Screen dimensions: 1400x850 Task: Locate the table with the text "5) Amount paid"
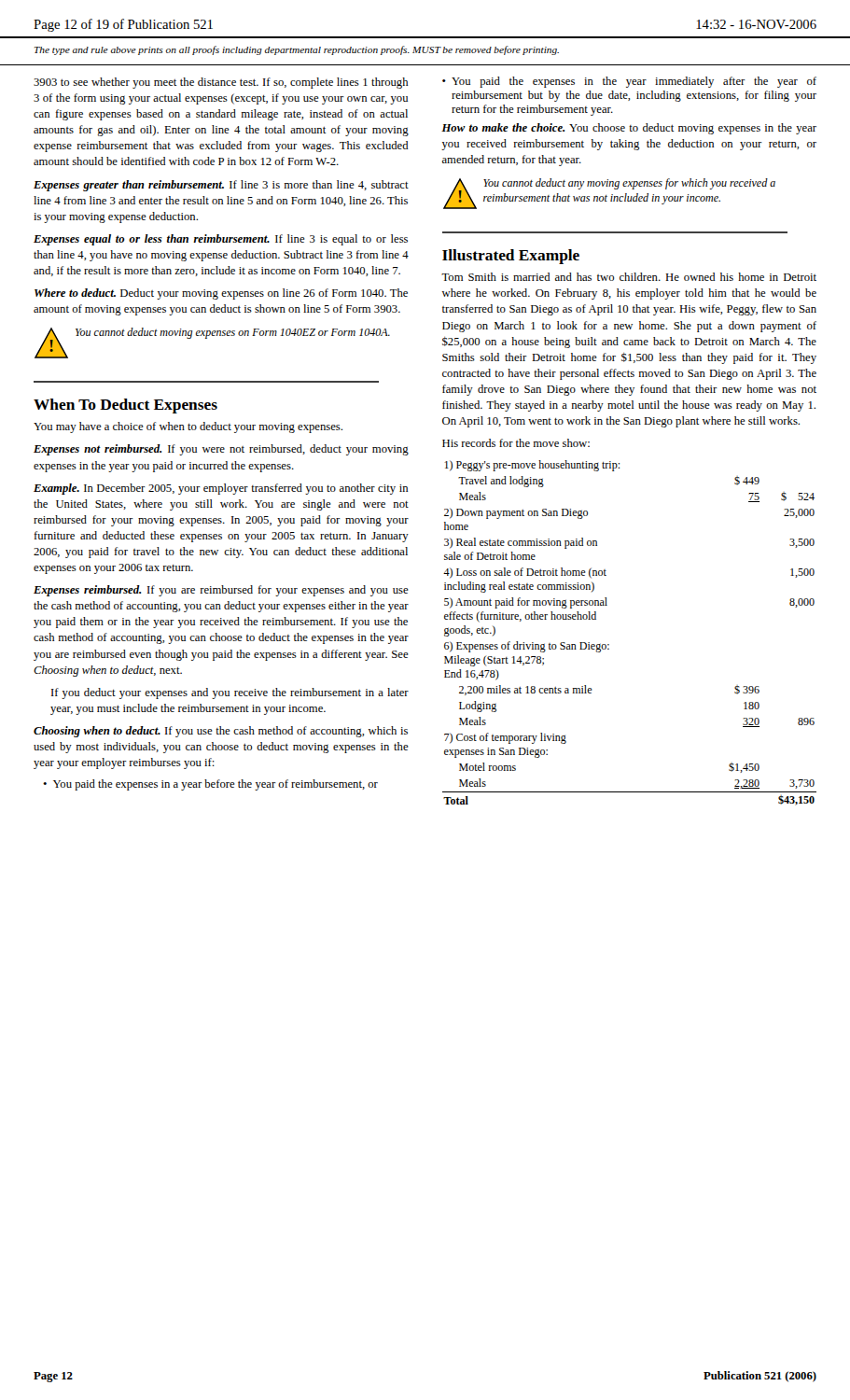629,634
